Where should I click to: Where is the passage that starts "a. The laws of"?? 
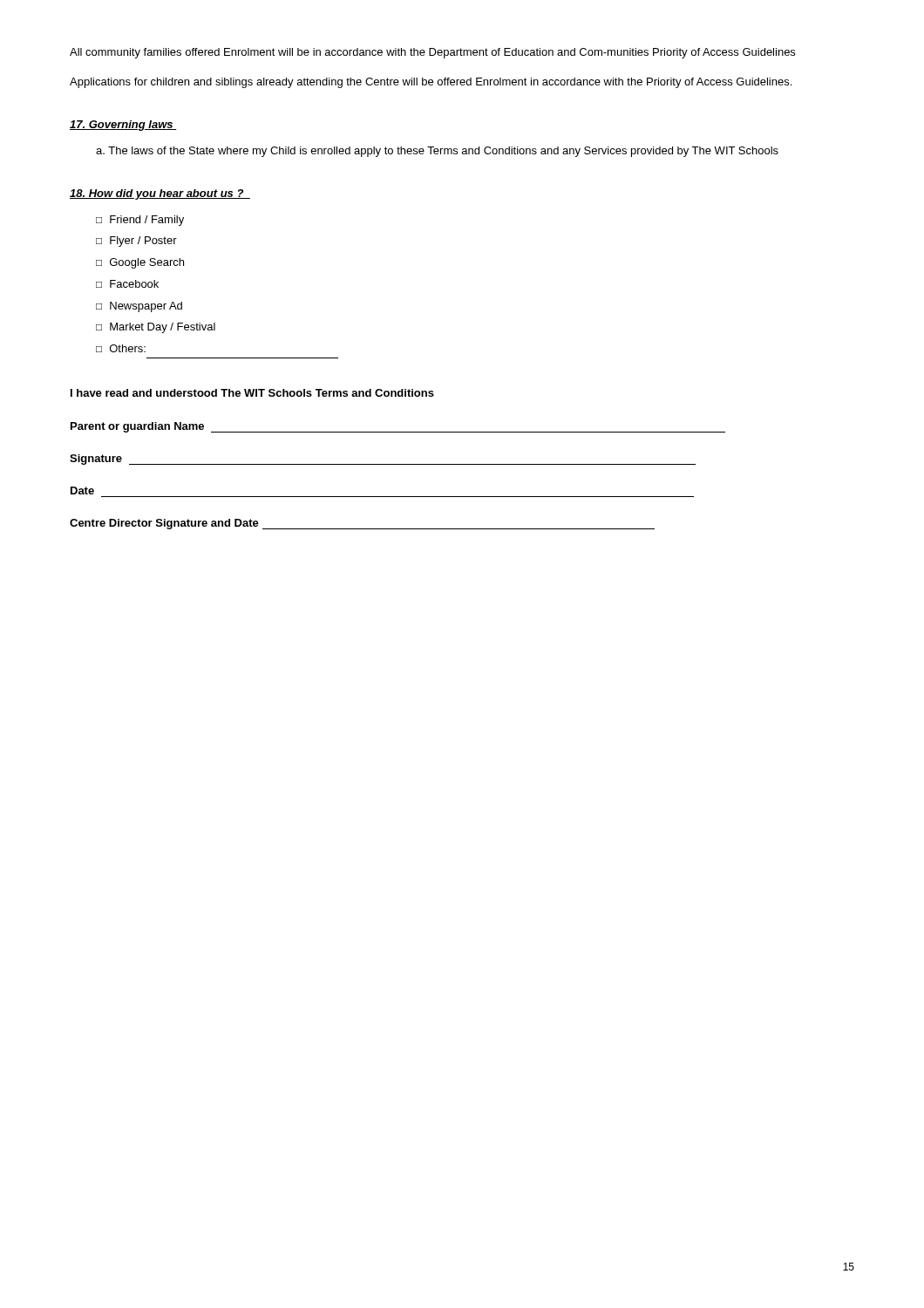pos(475,150)
